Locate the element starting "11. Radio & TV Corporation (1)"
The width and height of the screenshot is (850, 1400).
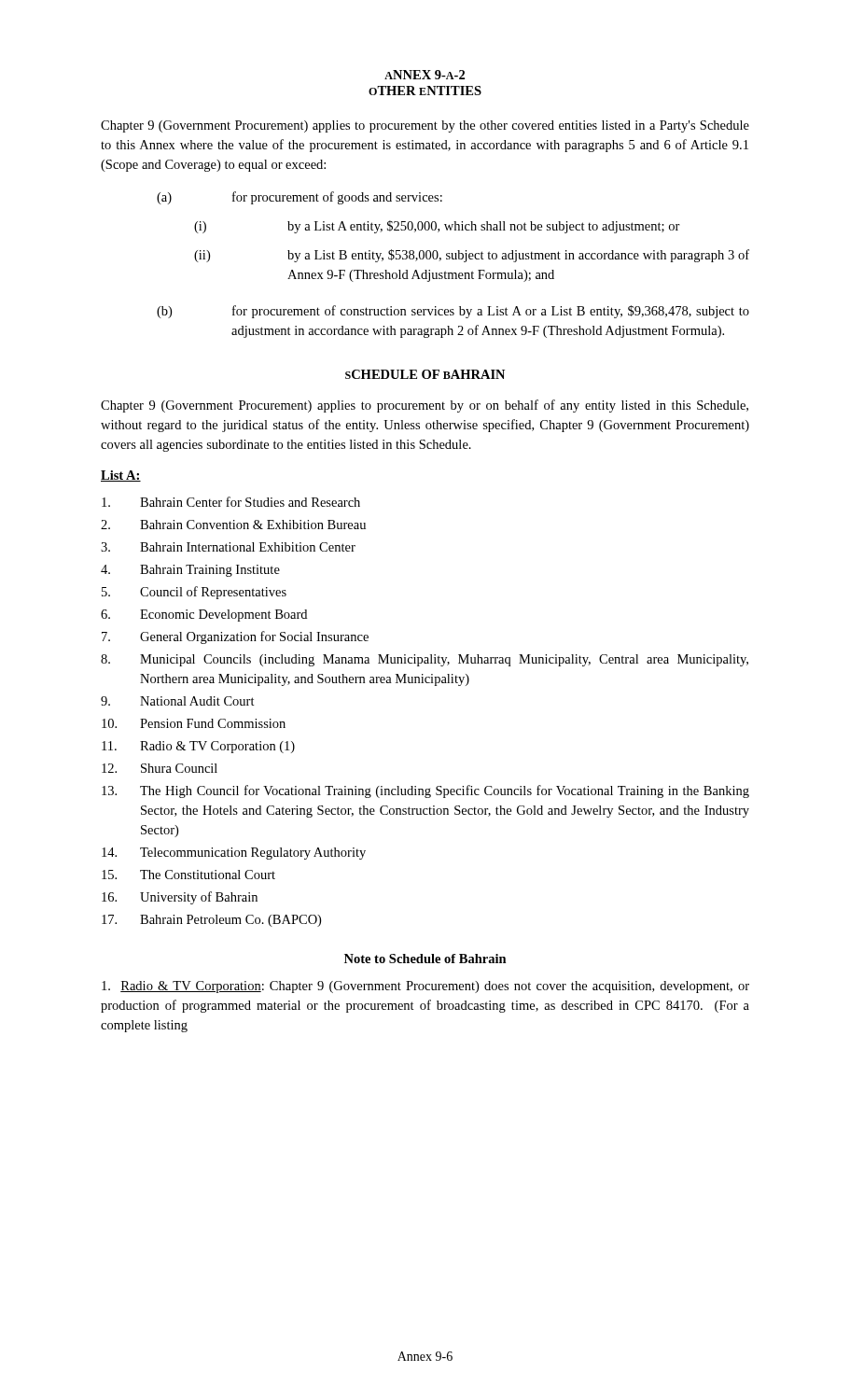click(x=198, y=747)
